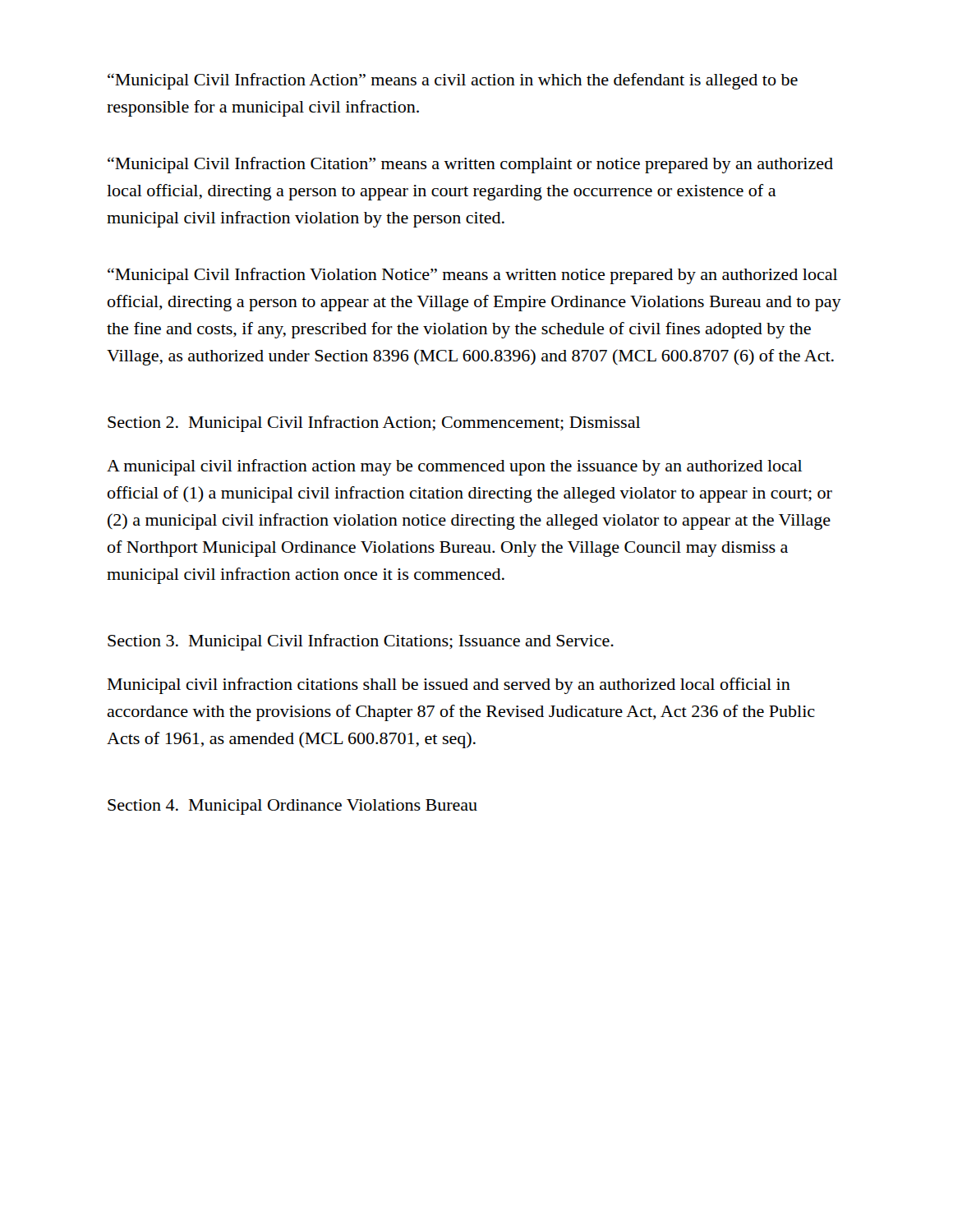The height and width of the screenshot is (1232, 953).
Task: Navigate to the passage starting "“Municipal Civil Infraction Action” means a civil"
Action: pyautogui.click(x=452, y=93)
